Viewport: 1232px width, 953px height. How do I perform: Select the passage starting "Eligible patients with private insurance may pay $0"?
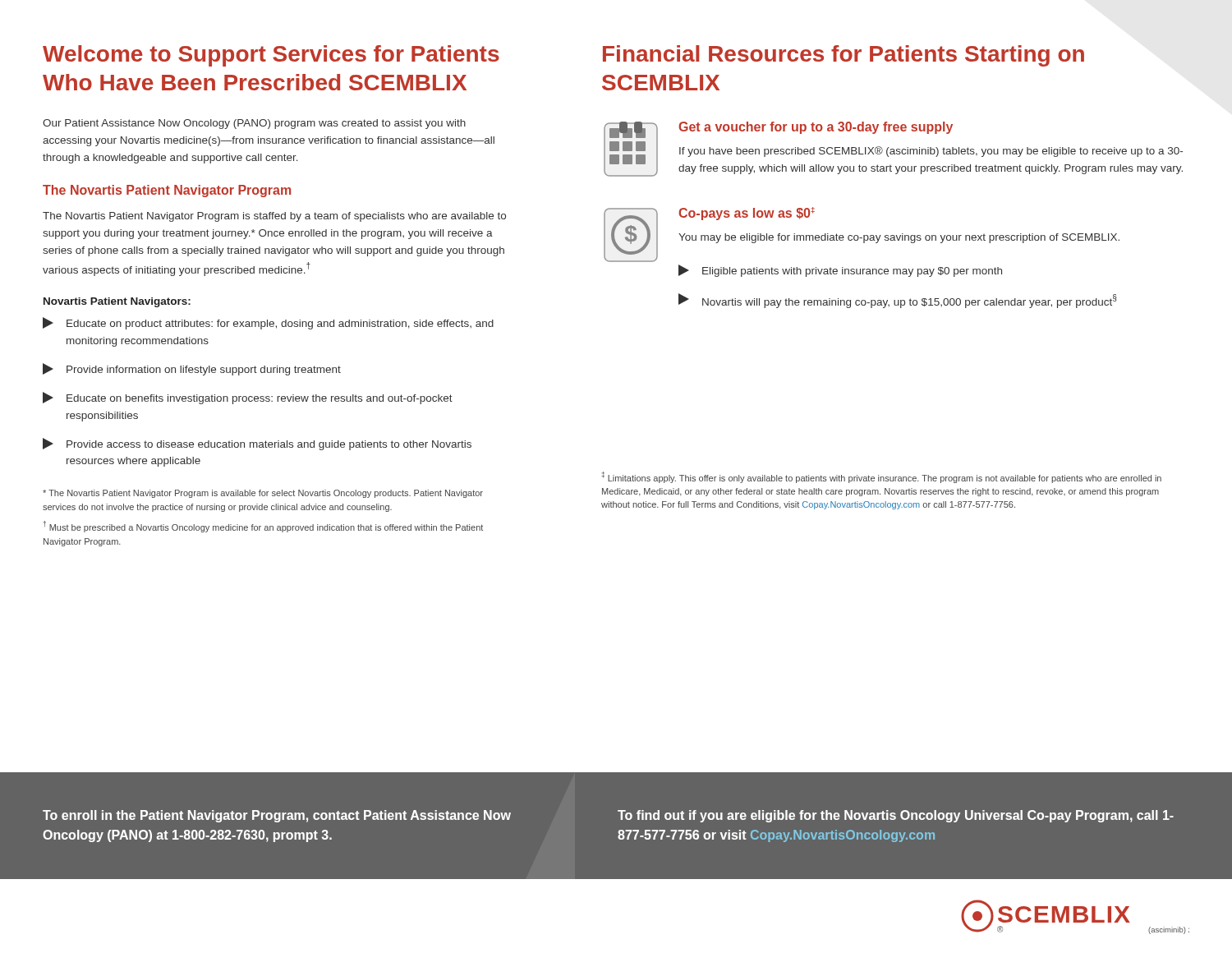click(x=934, y=272)
